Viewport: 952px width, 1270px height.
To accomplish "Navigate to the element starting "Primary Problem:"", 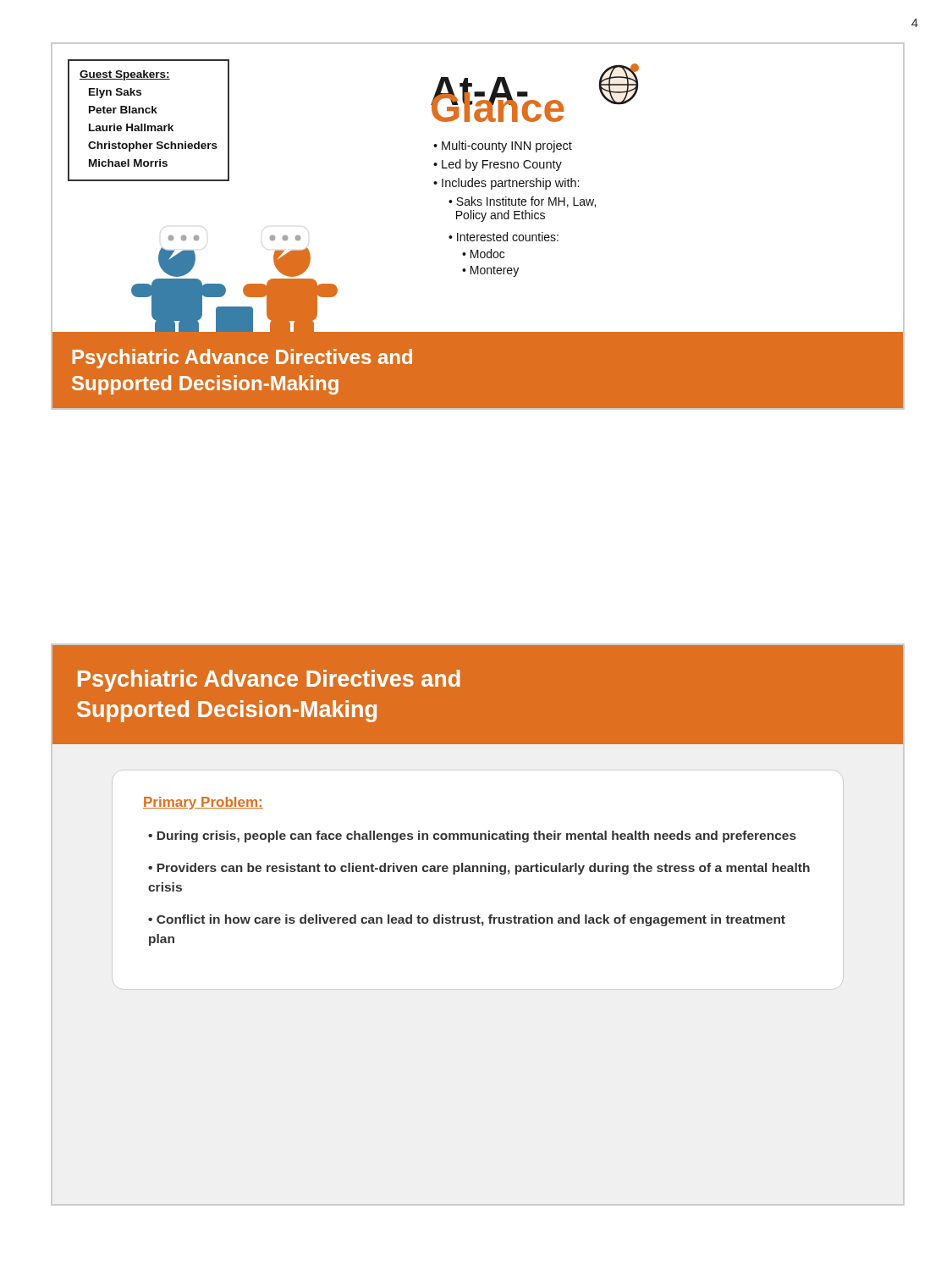I will (203, 802).
